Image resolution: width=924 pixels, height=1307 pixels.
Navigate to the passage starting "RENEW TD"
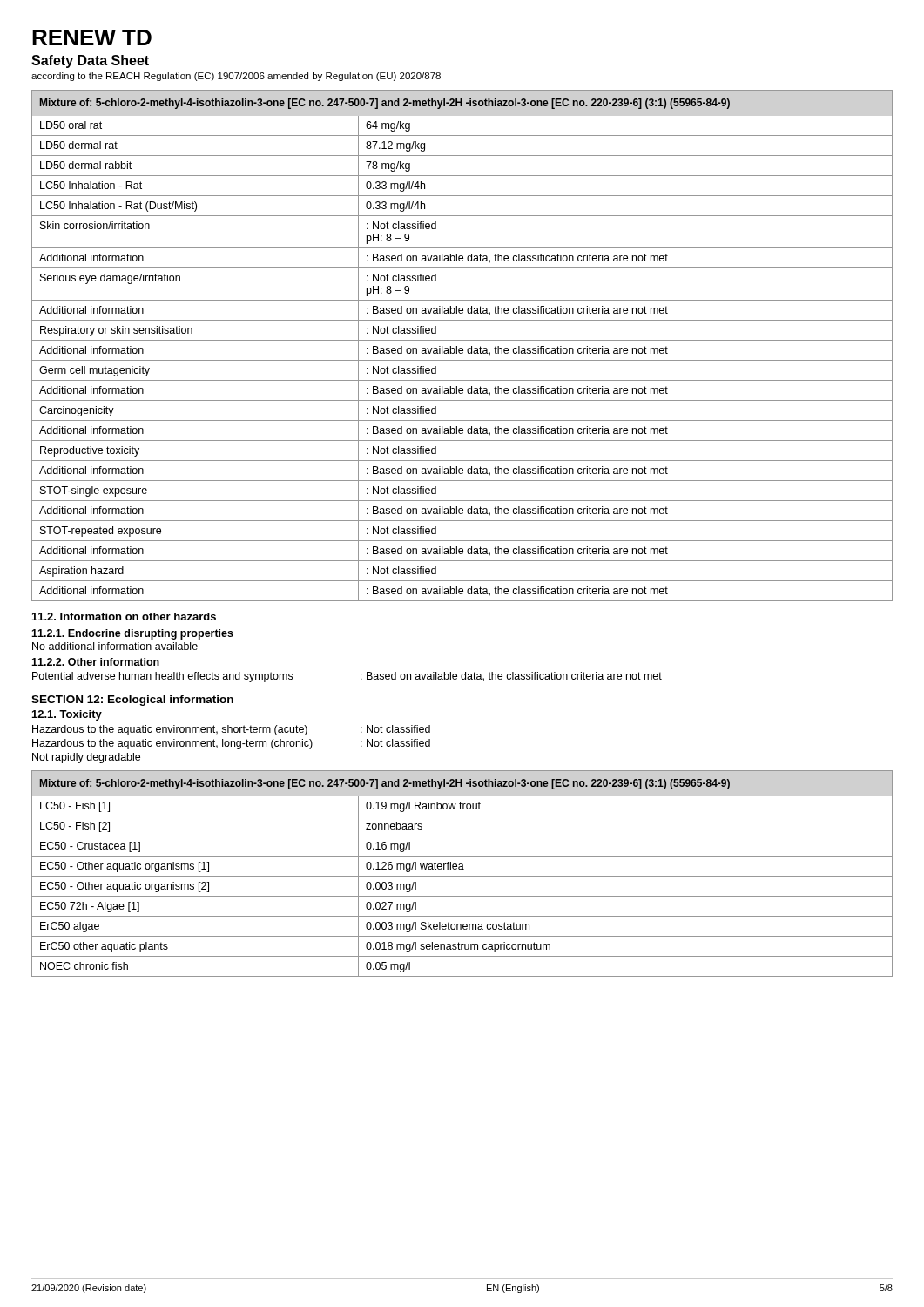click(92, 38)
